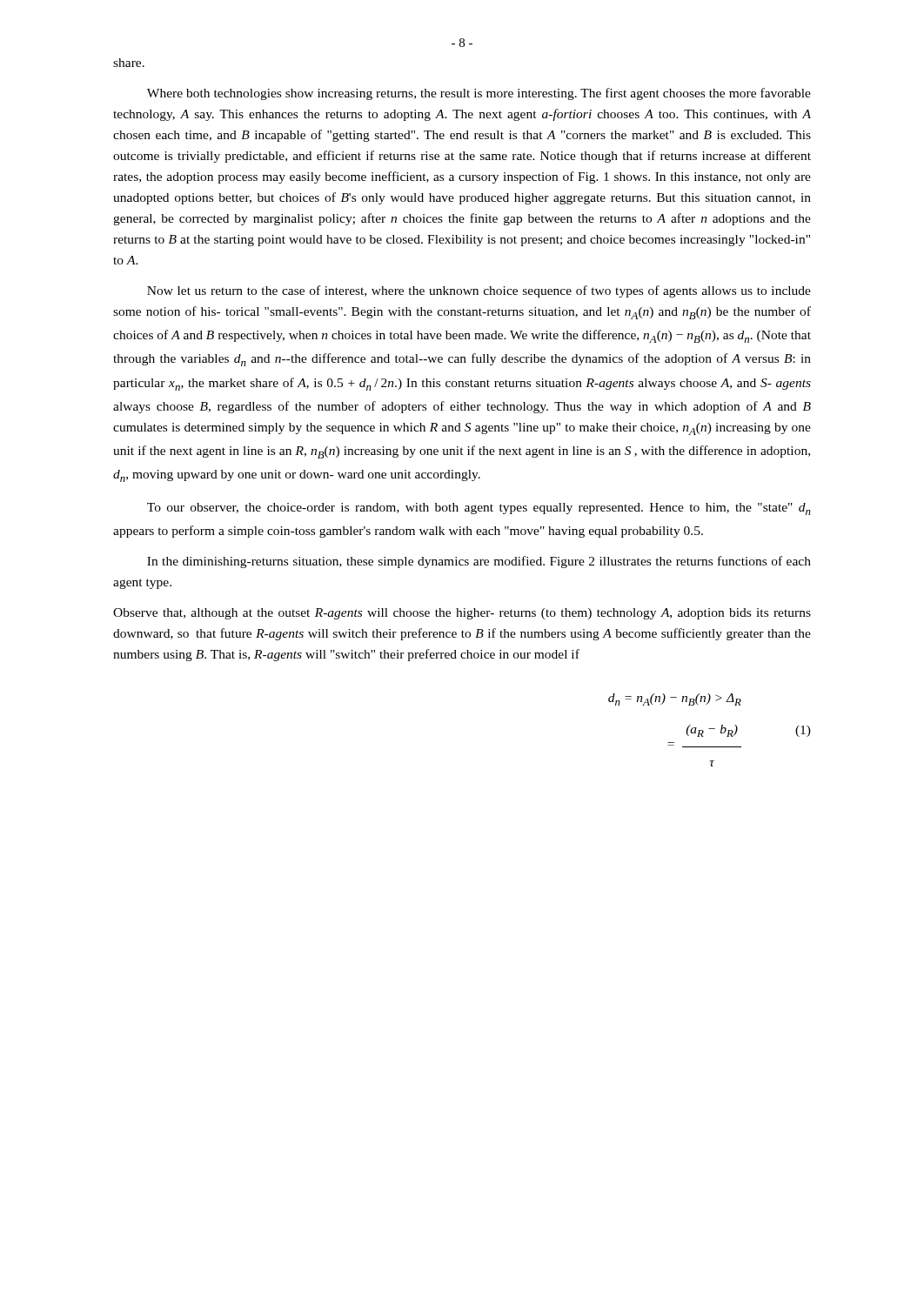Locate the element starting "dn = nA(n) −"

point(675,699)
